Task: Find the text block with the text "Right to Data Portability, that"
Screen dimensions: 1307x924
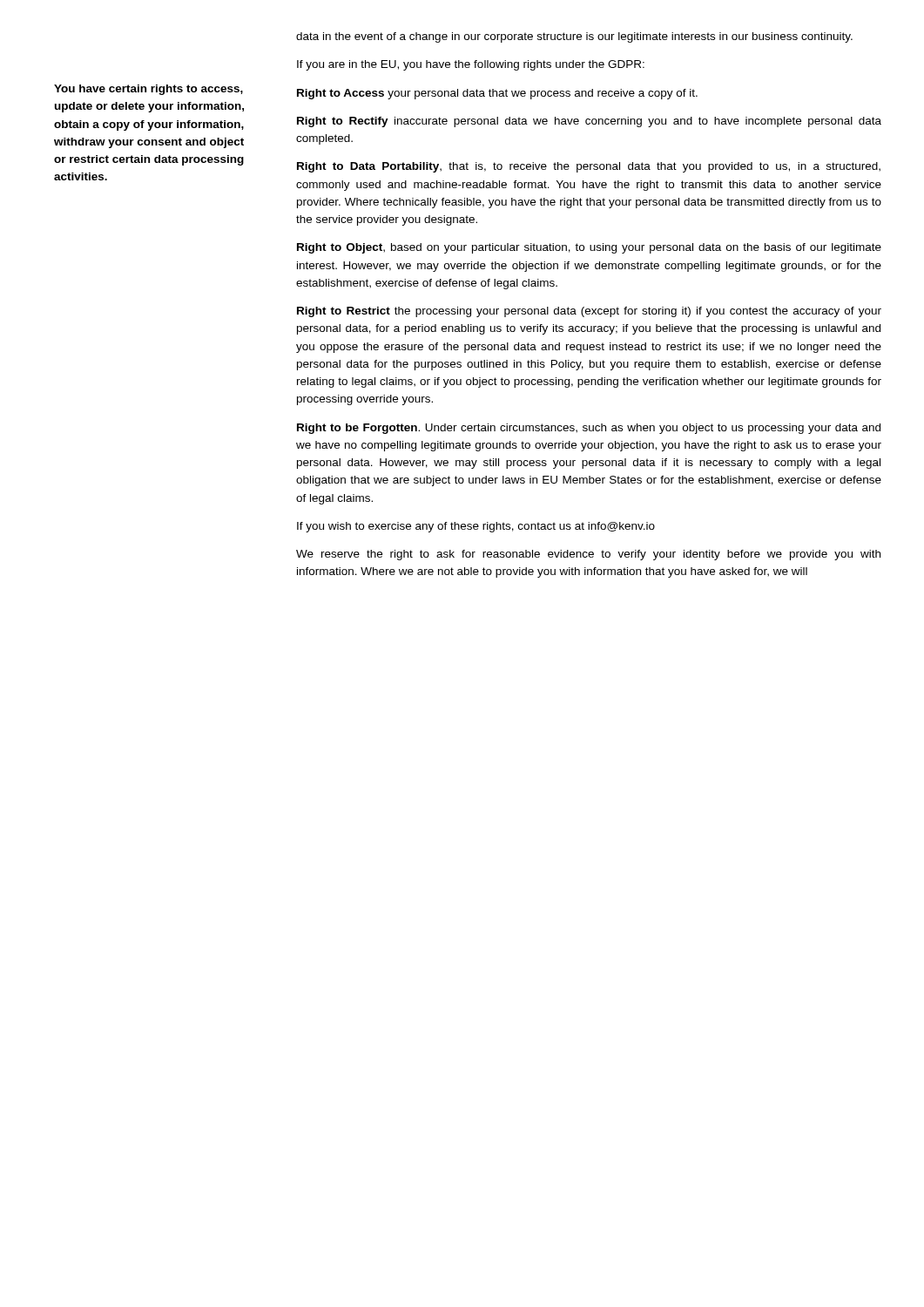Action: tap(589, 193)
